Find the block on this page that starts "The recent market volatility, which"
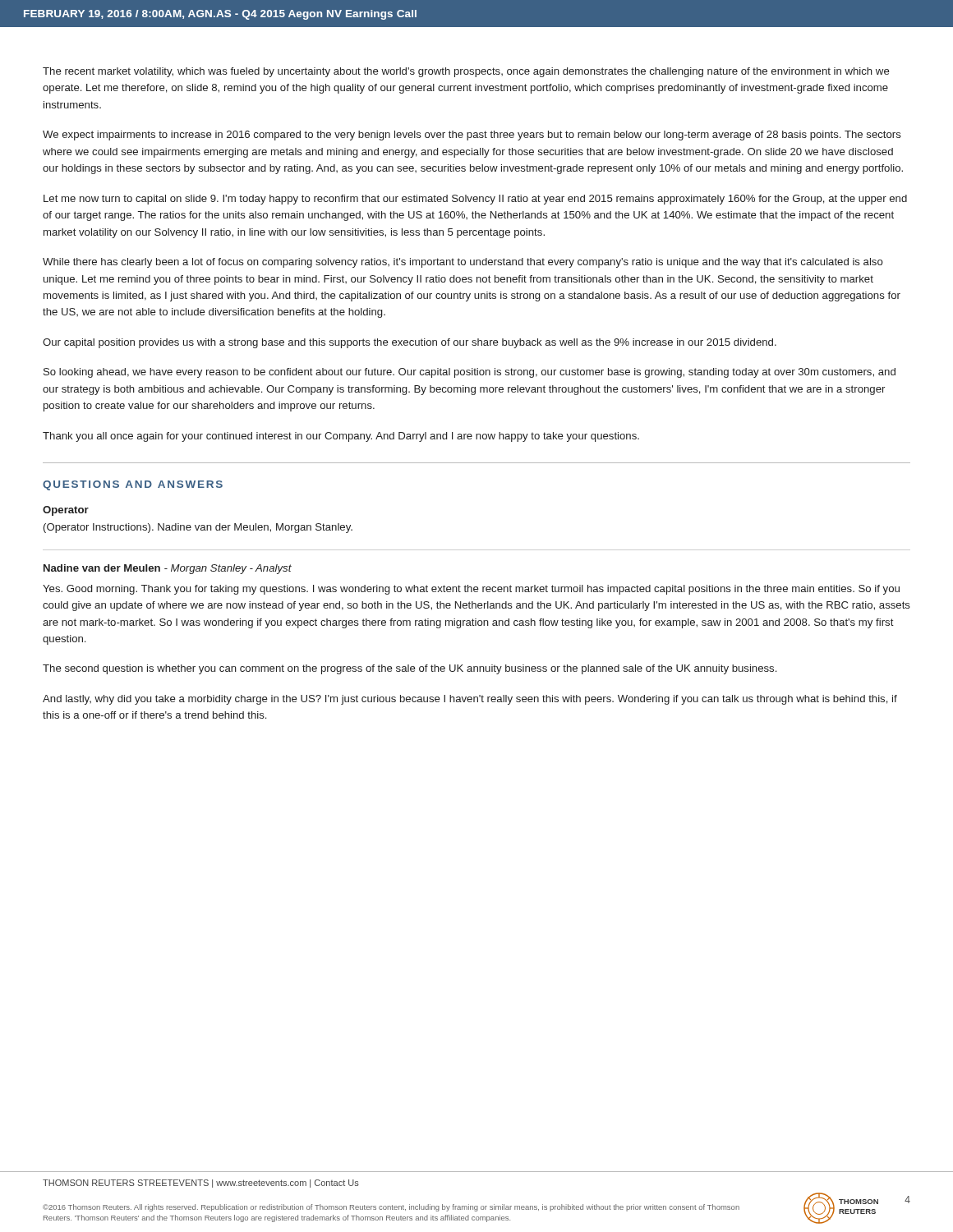Viewport: 953px width, 1232px height. [466, 88]
